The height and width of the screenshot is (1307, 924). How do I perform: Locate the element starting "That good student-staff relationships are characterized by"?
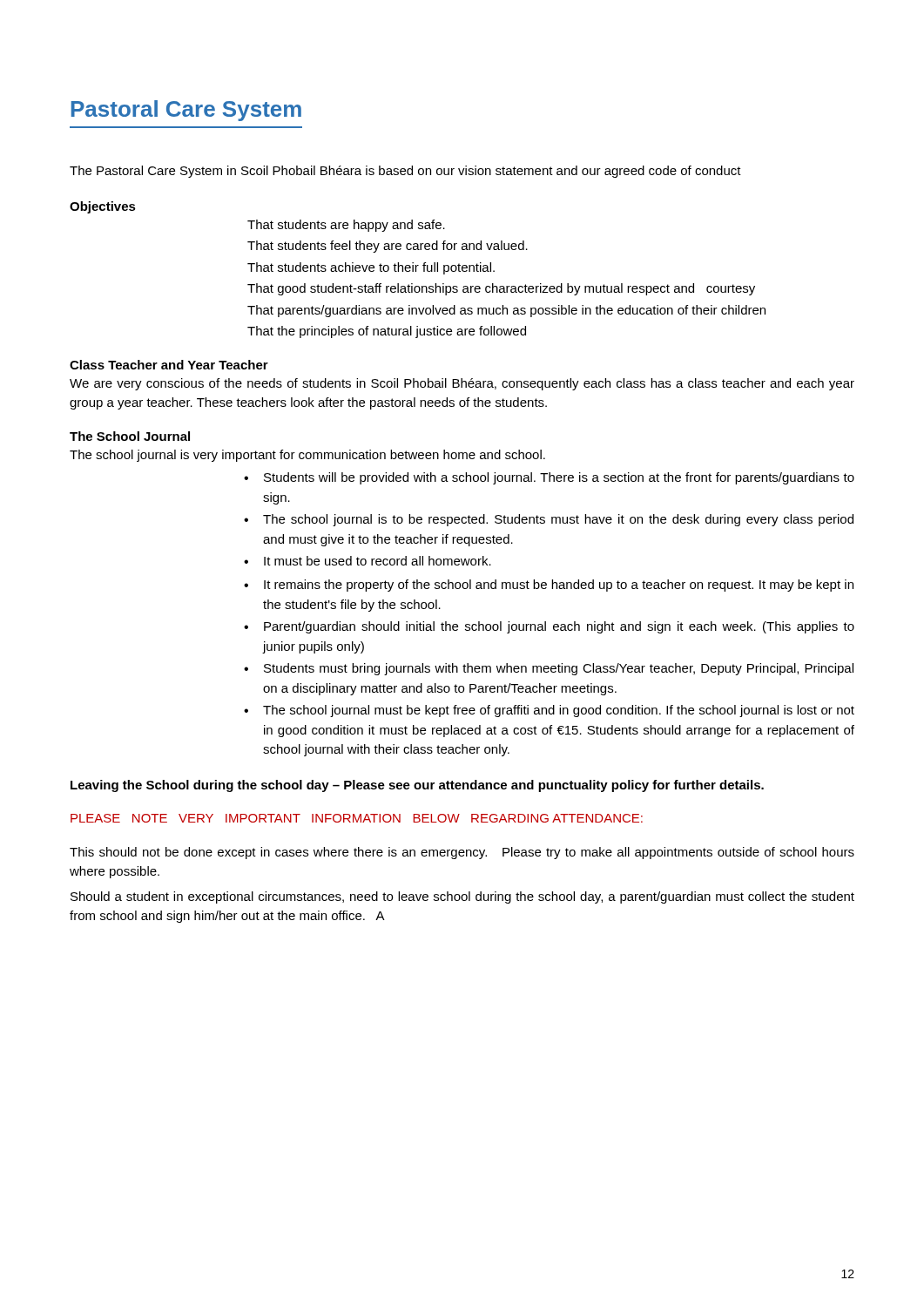coord(549,289)
